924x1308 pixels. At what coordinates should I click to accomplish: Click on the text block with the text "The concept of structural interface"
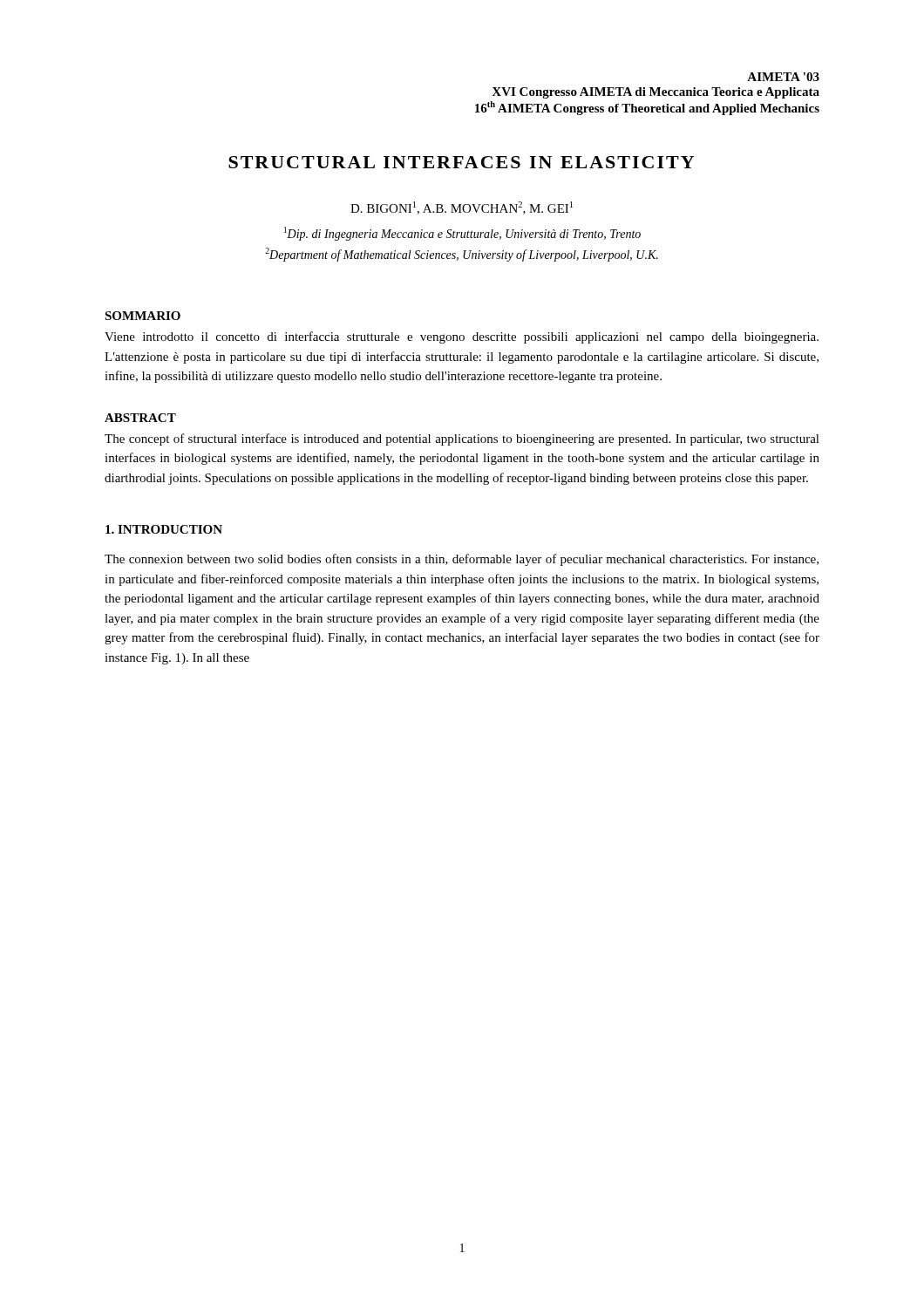click(x=462, y=458)
